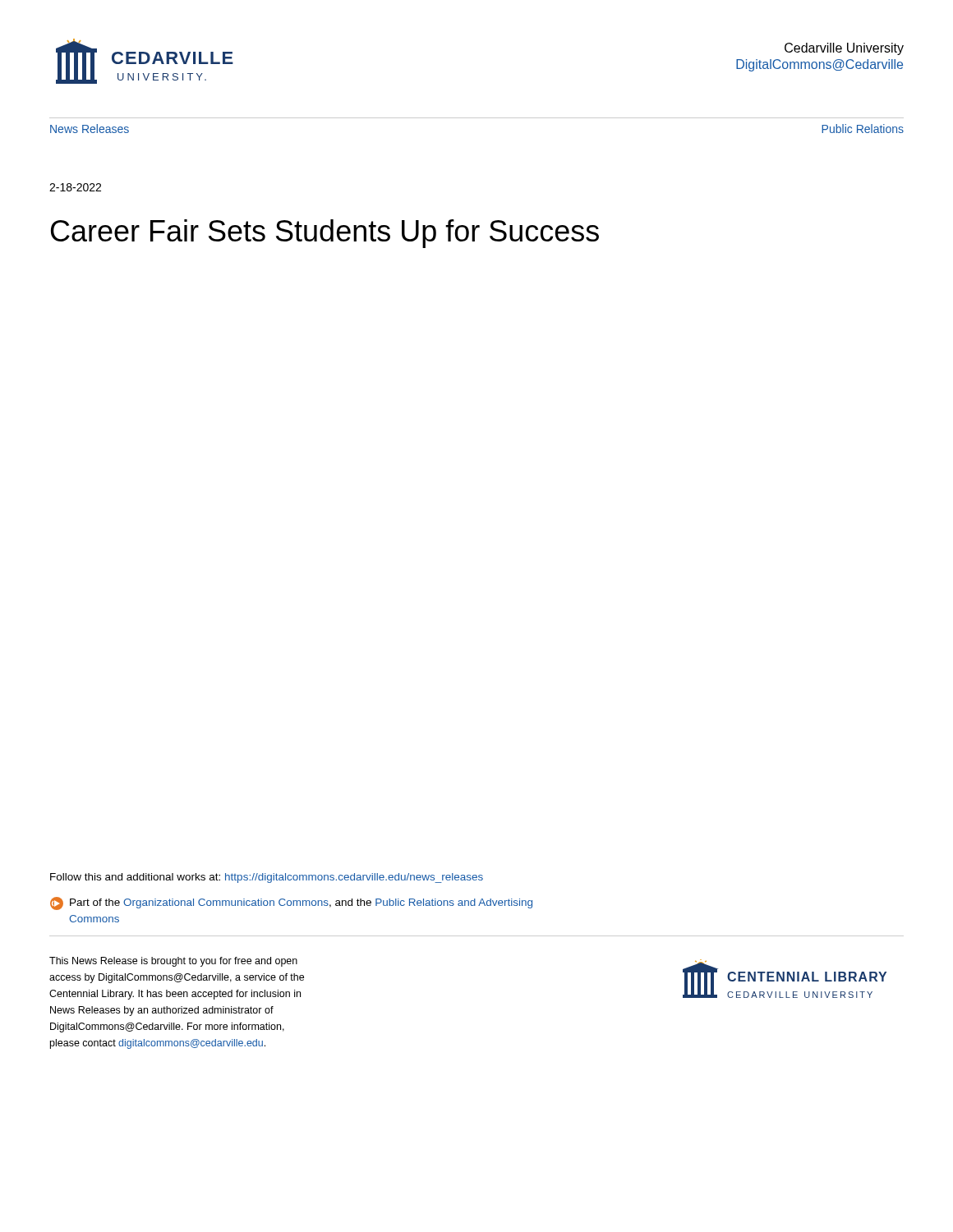953x1232 pixels.
Task: Find the passage starting "Career Fair Sets Students Up for"
Action: click(476, 231)
